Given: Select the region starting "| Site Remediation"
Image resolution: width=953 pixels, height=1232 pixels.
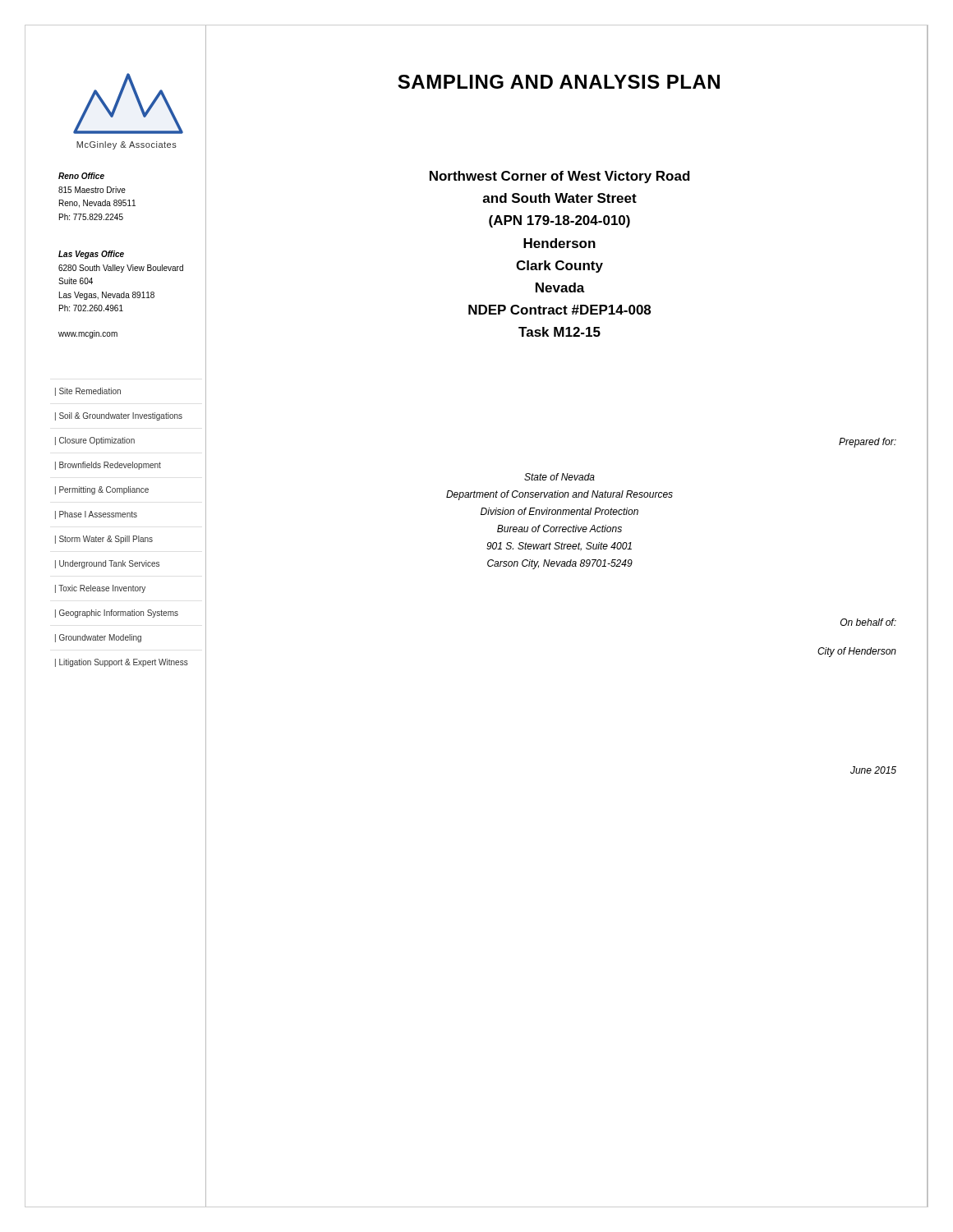Looking at the screenshot, I should tap(88, 391).
